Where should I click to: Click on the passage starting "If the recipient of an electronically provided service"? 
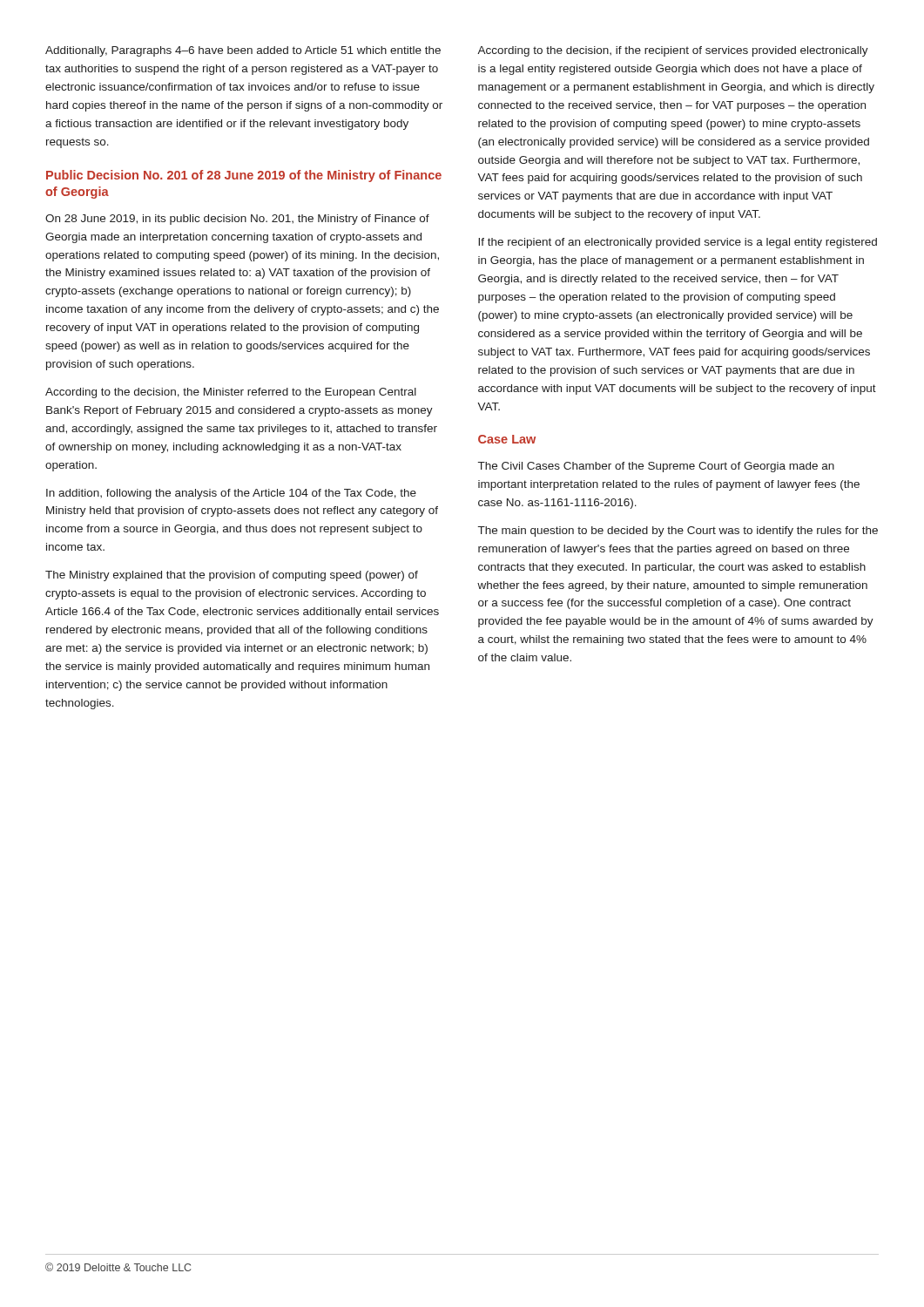tap(678, 324)
